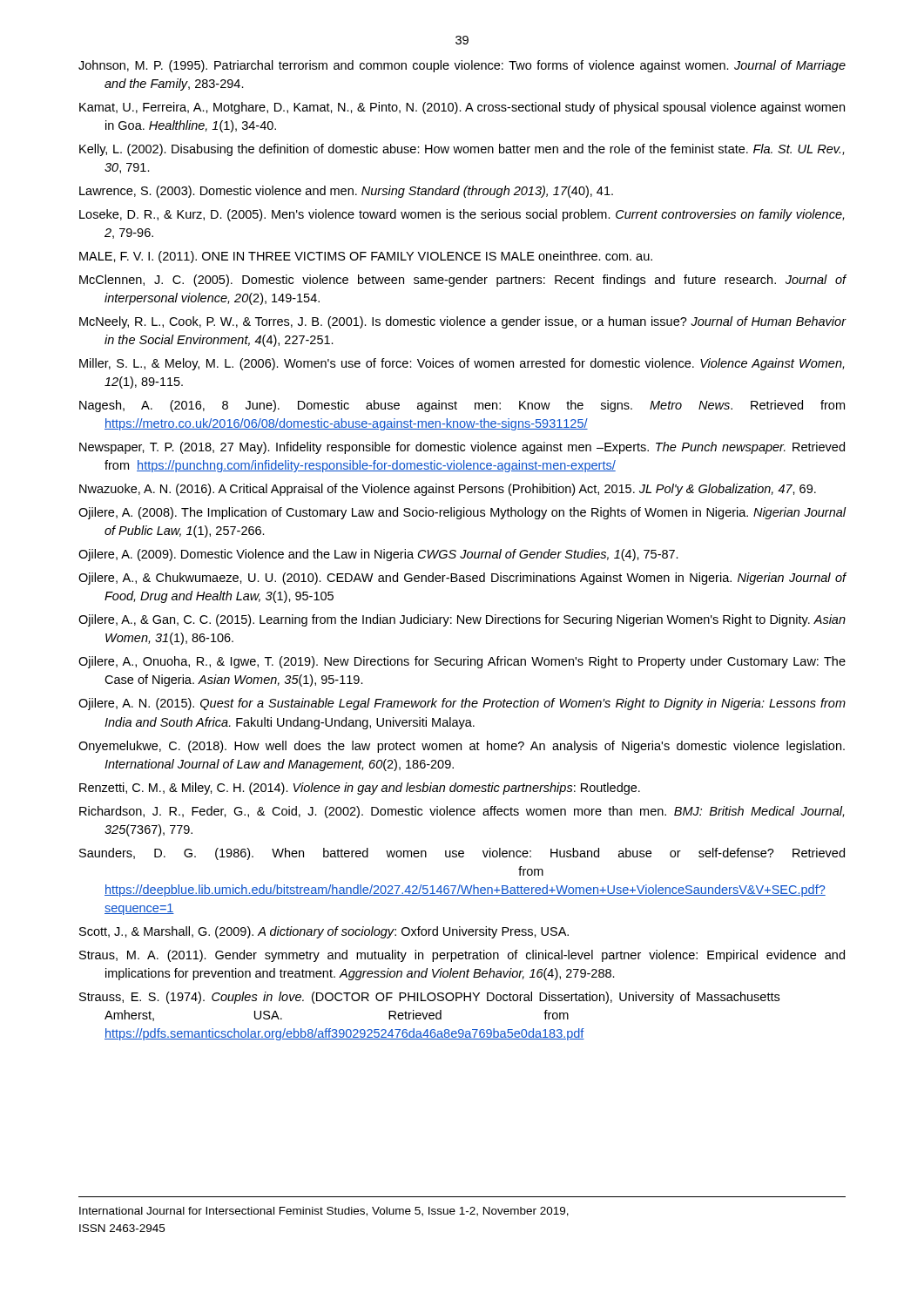This screenshot has height=1307, width=924.
Task: Locate the block of text that opens with "Richardson, J. R.,"
Action: (462, 820)
